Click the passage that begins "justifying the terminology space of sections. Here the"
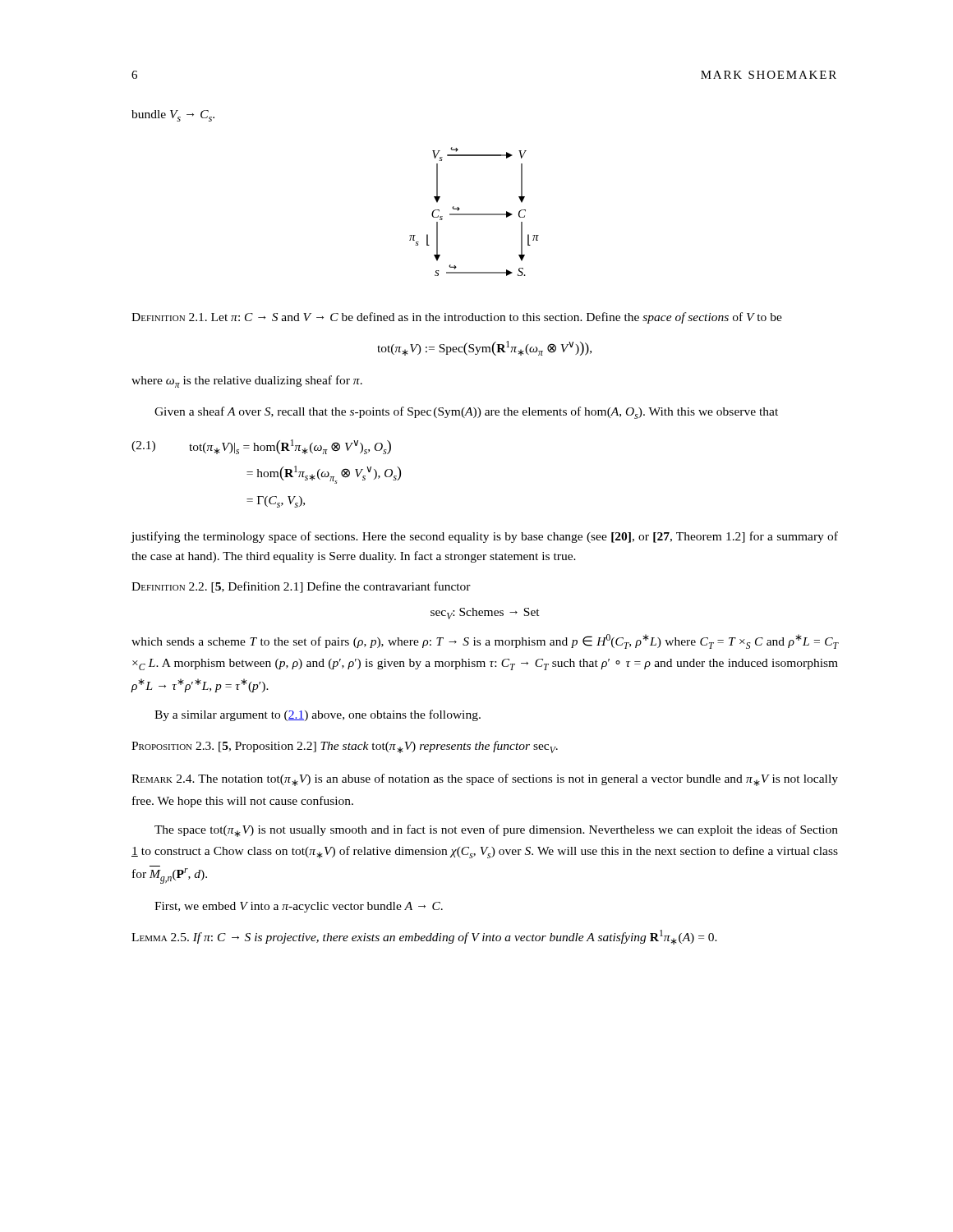The image size is (953, 1232). tap(485, 546)
